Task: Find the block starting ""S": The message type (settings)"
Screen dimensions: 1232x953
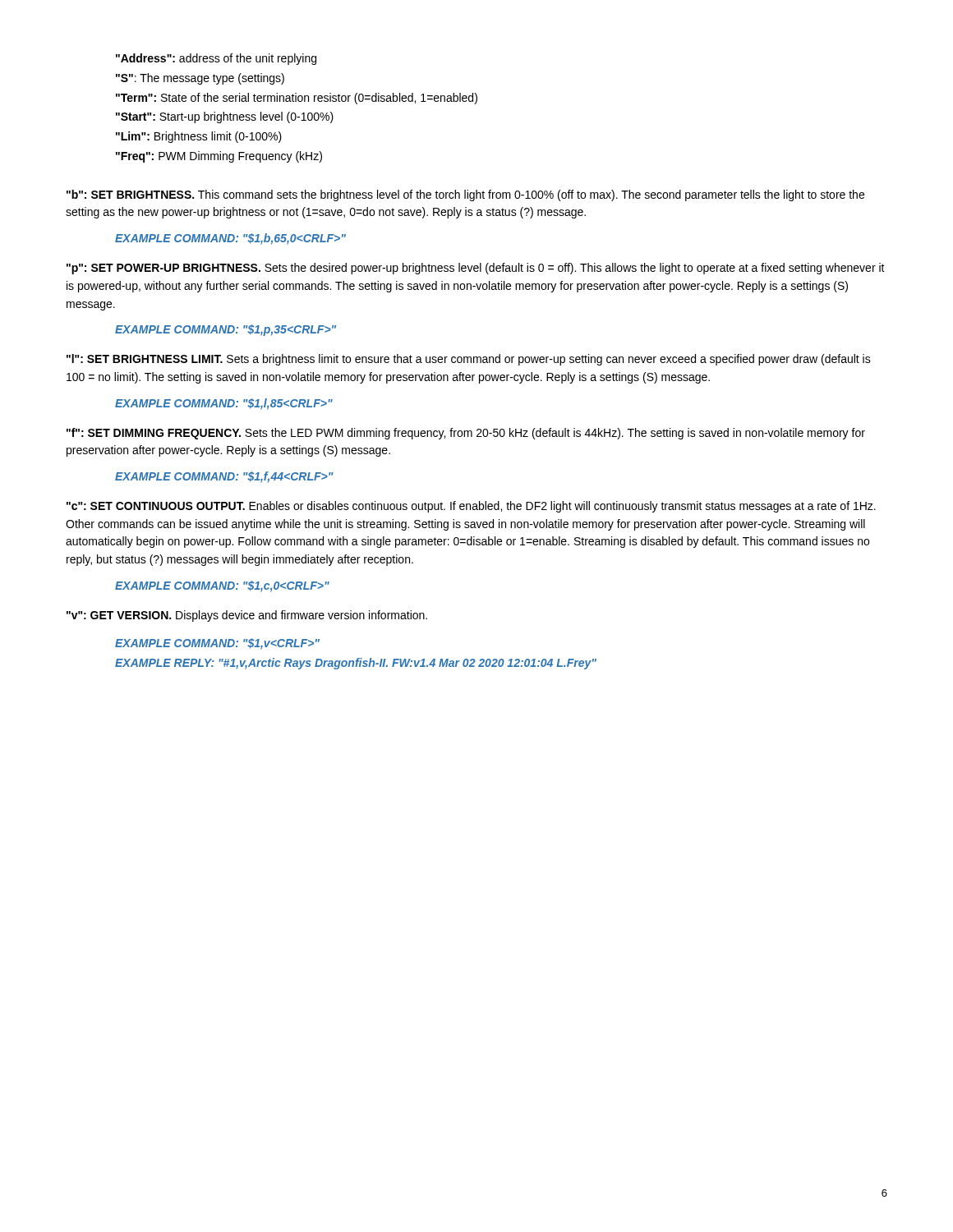Action: 200,78
